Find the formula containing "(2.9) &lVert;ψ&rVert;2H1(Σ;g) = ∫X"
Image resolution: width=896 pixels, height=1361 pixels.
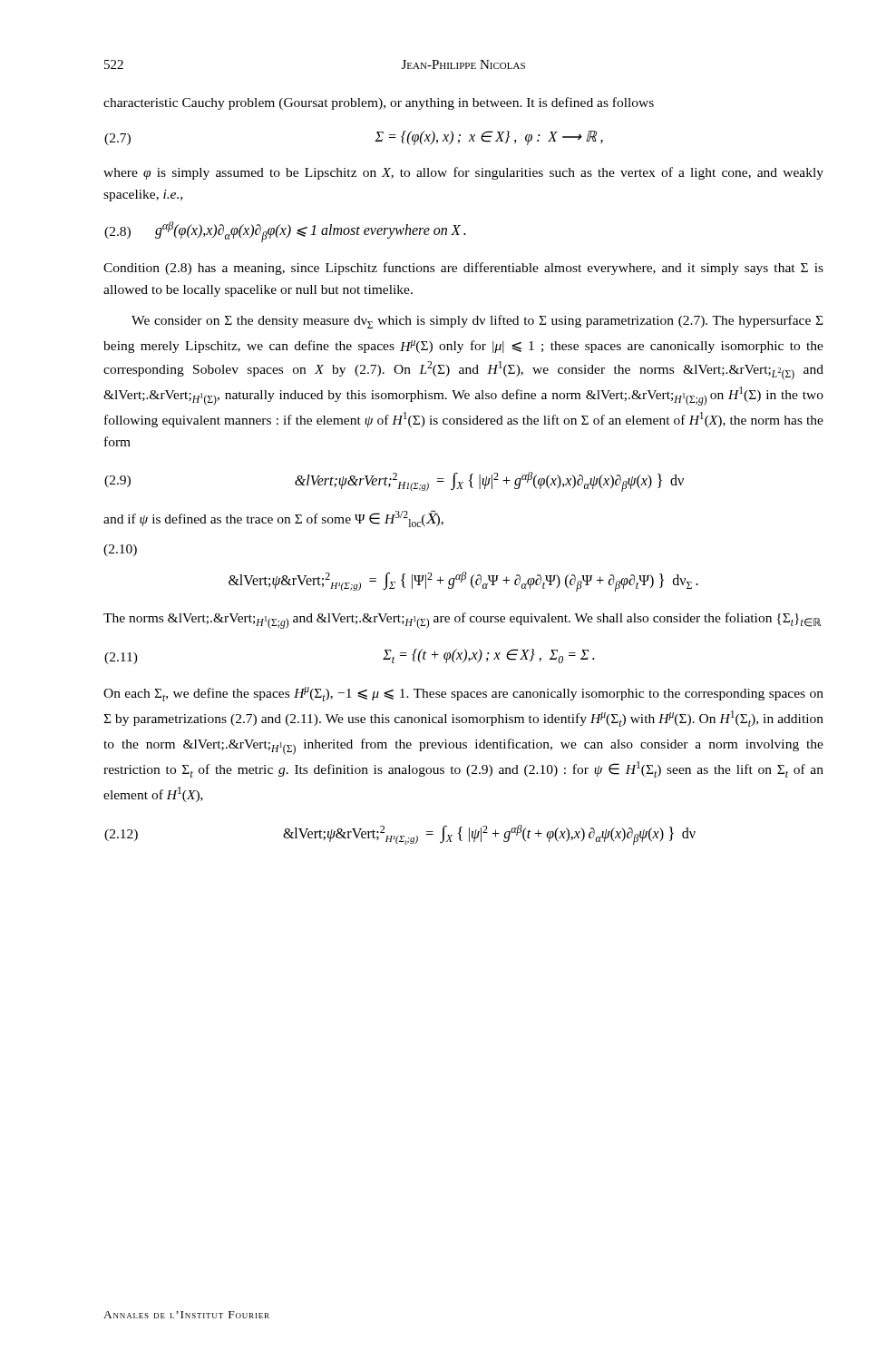coord(463,480)
